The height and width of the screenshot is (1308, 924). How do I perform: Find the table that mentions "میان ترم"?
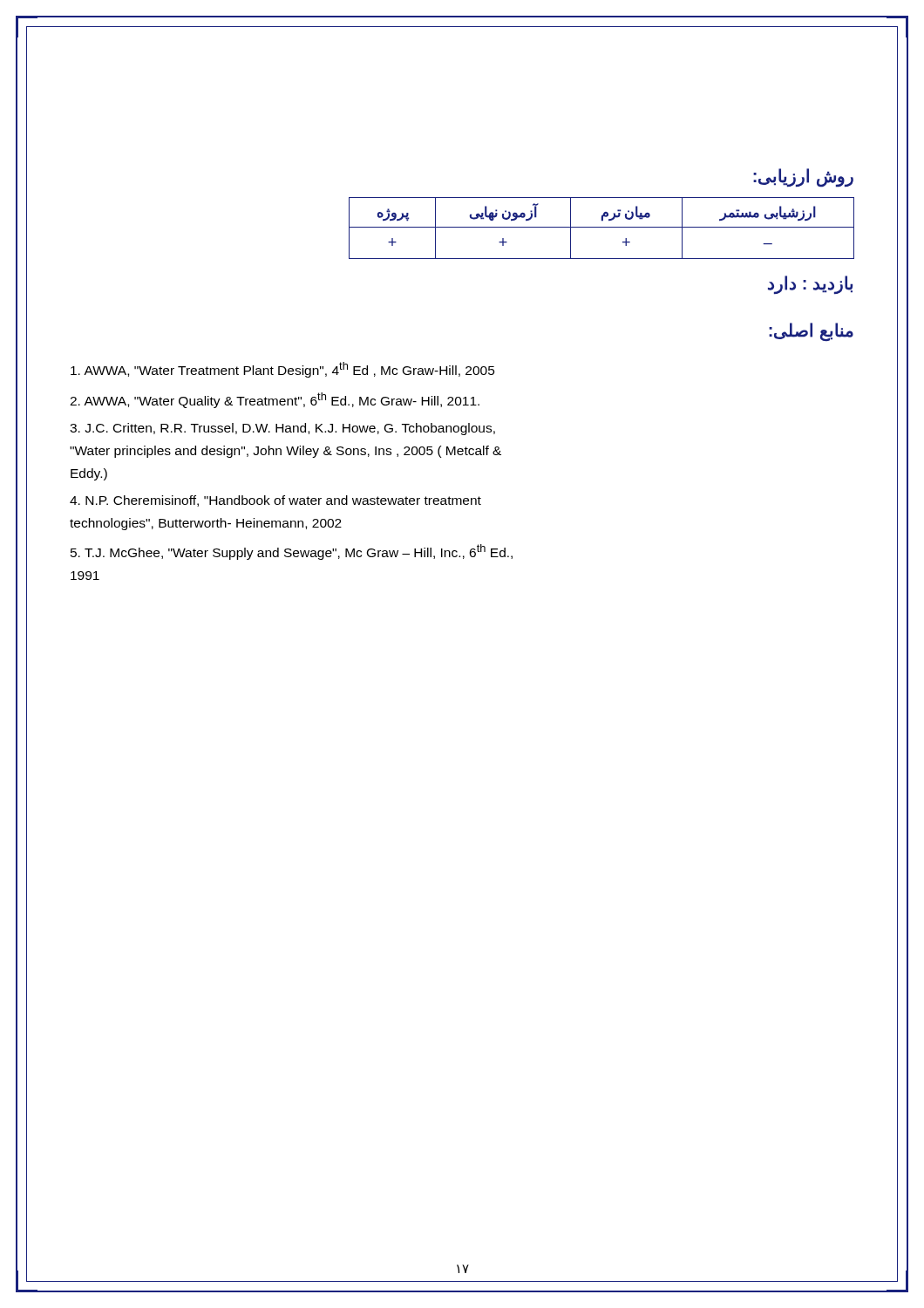462,228
